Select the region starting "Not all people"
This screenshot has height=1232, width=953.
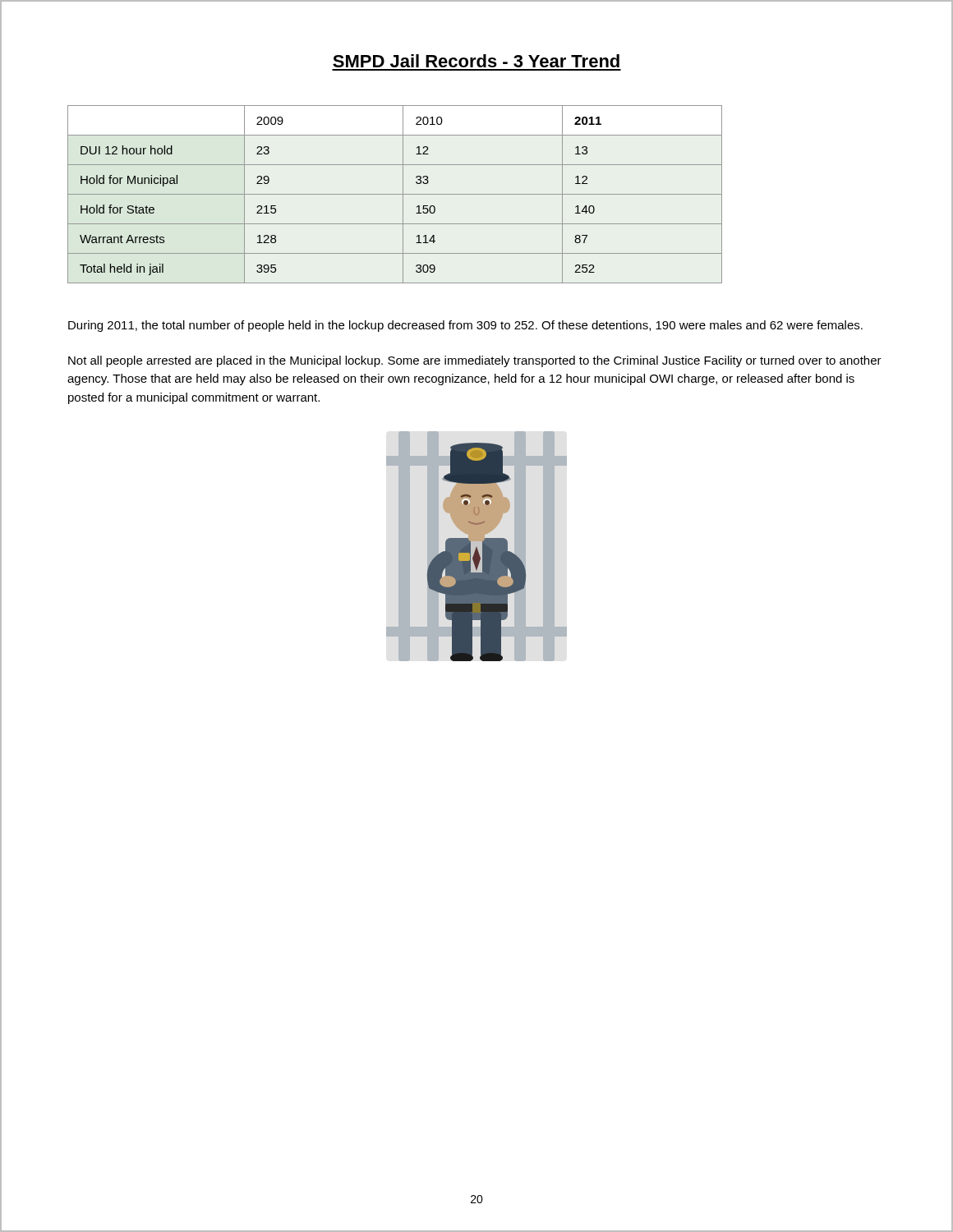point(474,378)
